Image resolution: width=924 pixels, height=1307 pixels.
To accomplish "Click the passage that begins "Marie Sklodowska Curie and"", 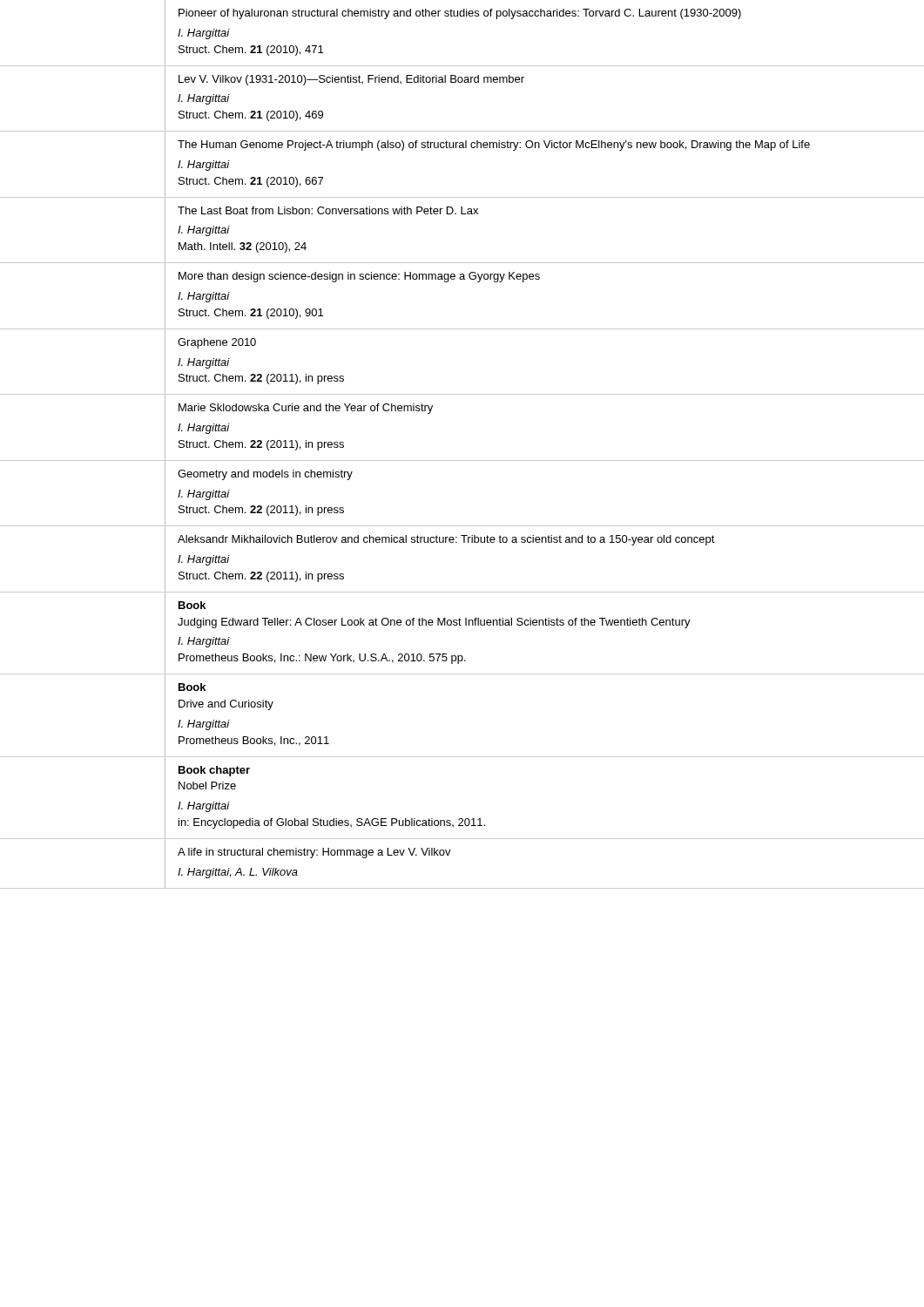I will pos(462,427).
